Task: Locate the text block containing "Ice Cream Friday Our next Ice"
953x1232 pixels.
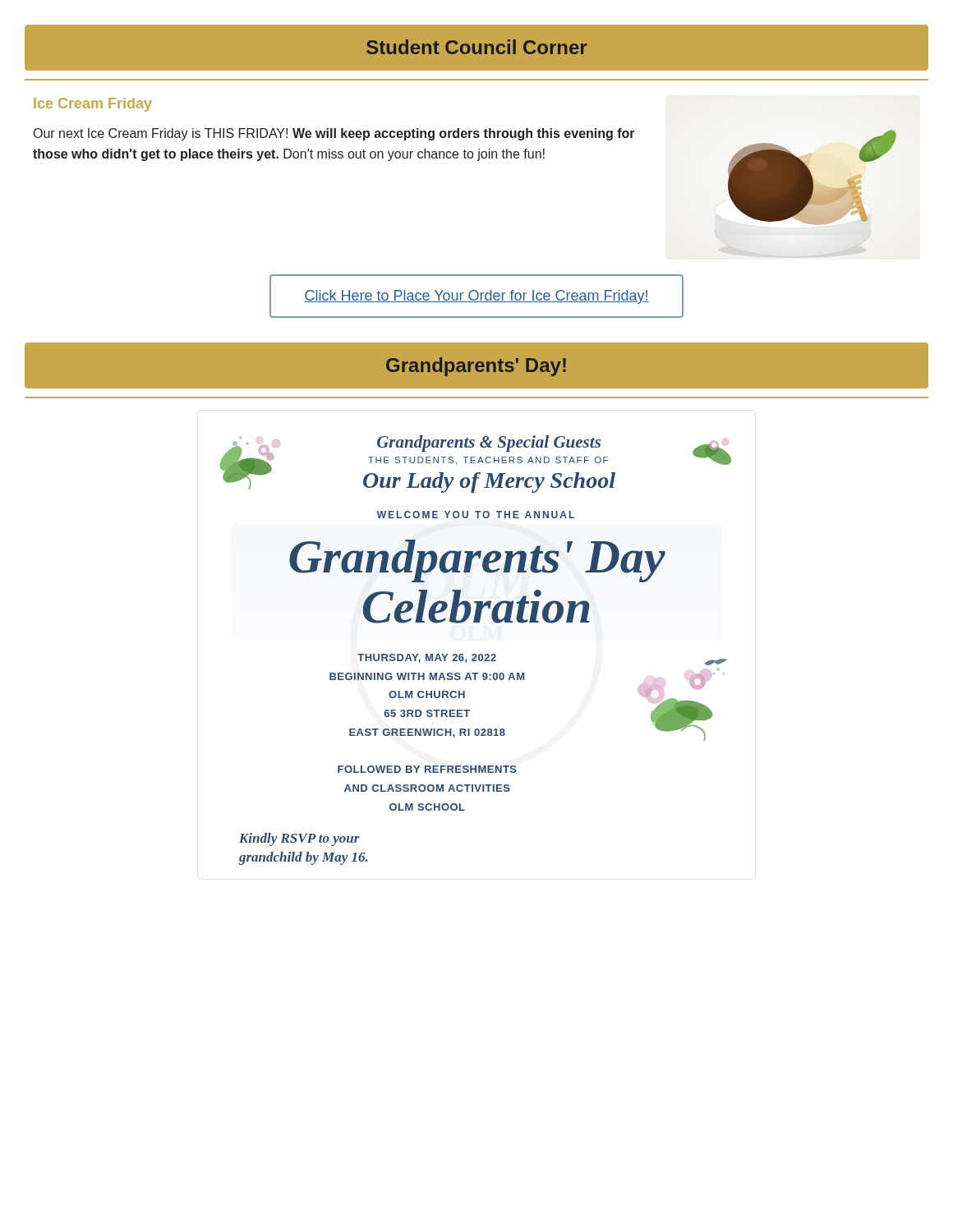Action: click(337, 130)
